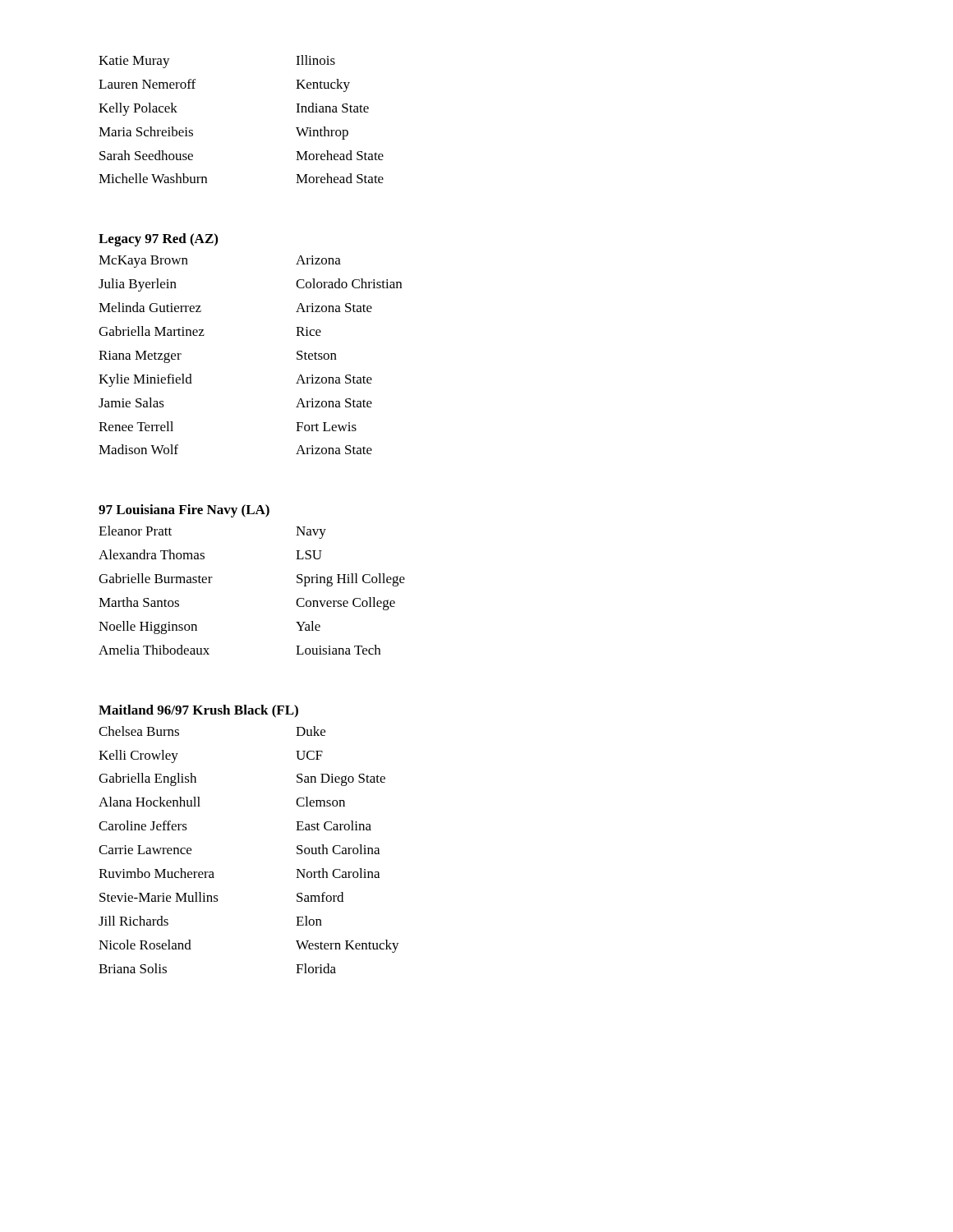Locate the list item that says "Renee Terrell"

tap(136, 426)
